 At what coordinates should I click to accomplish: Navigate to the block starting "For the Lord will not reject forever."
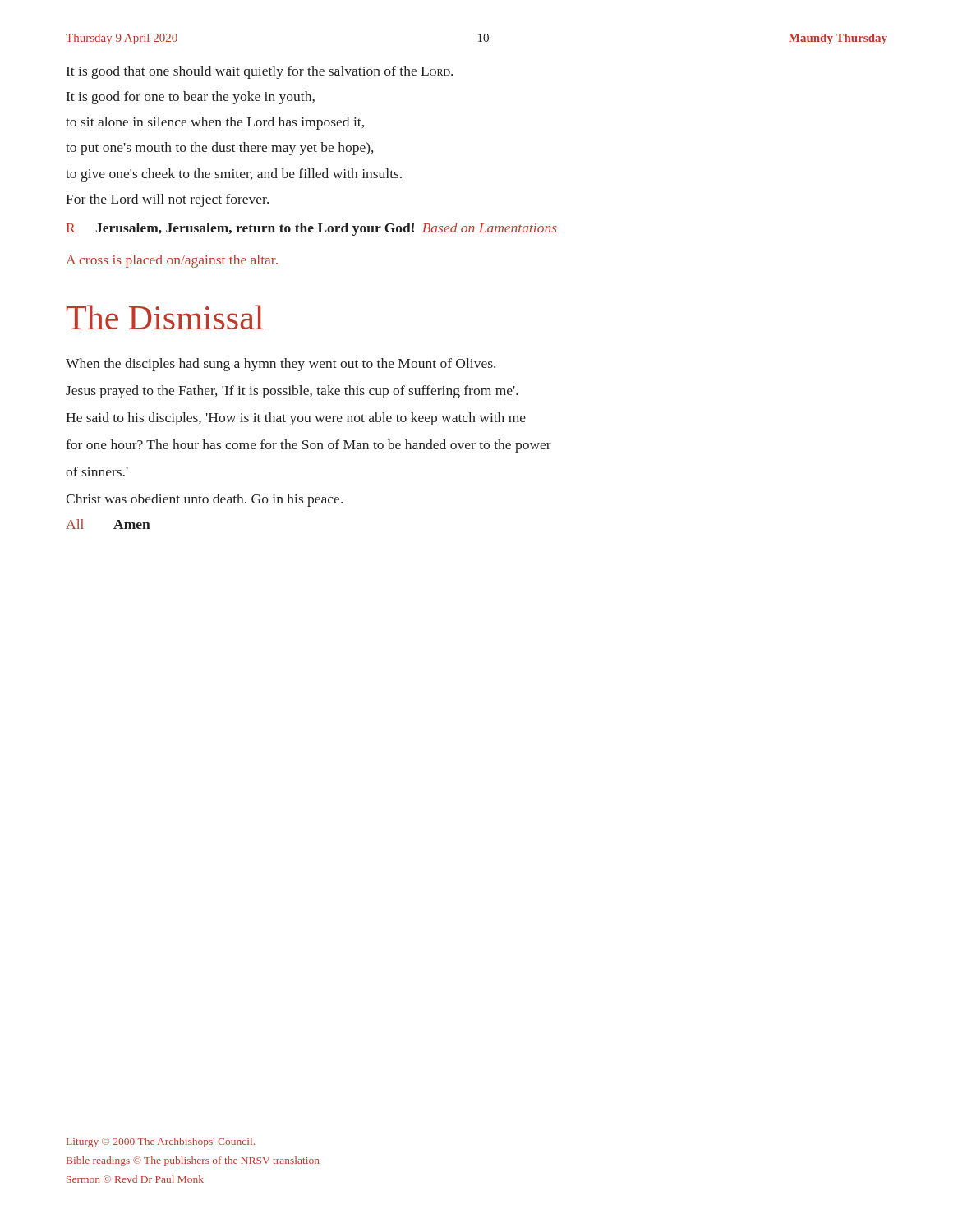click(x=168, y=198)
